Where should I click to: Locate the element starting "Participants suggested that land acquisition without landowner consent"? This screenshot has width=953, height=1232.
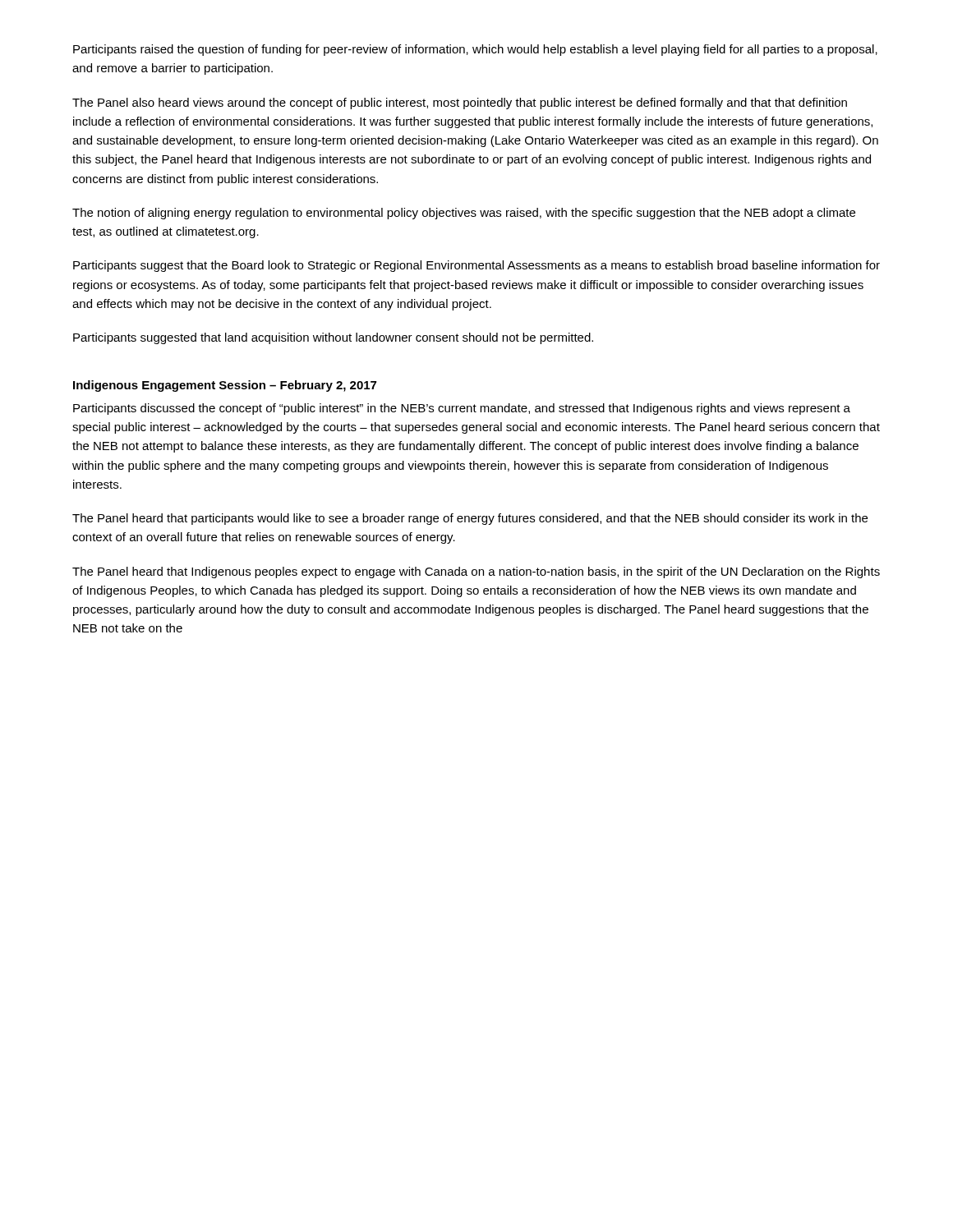(333, 337)
